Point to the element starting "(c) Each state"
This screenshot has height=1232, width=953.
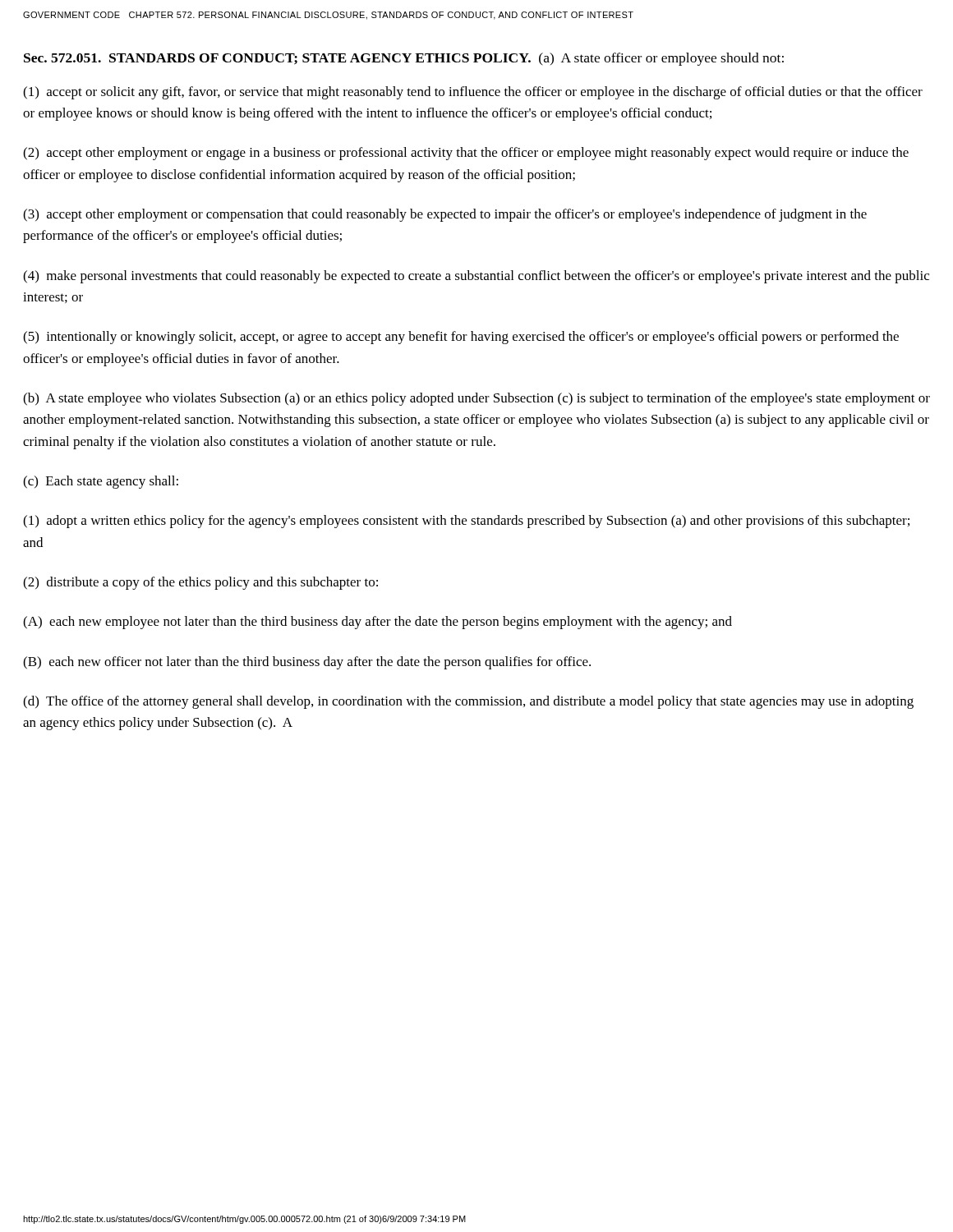101,481
